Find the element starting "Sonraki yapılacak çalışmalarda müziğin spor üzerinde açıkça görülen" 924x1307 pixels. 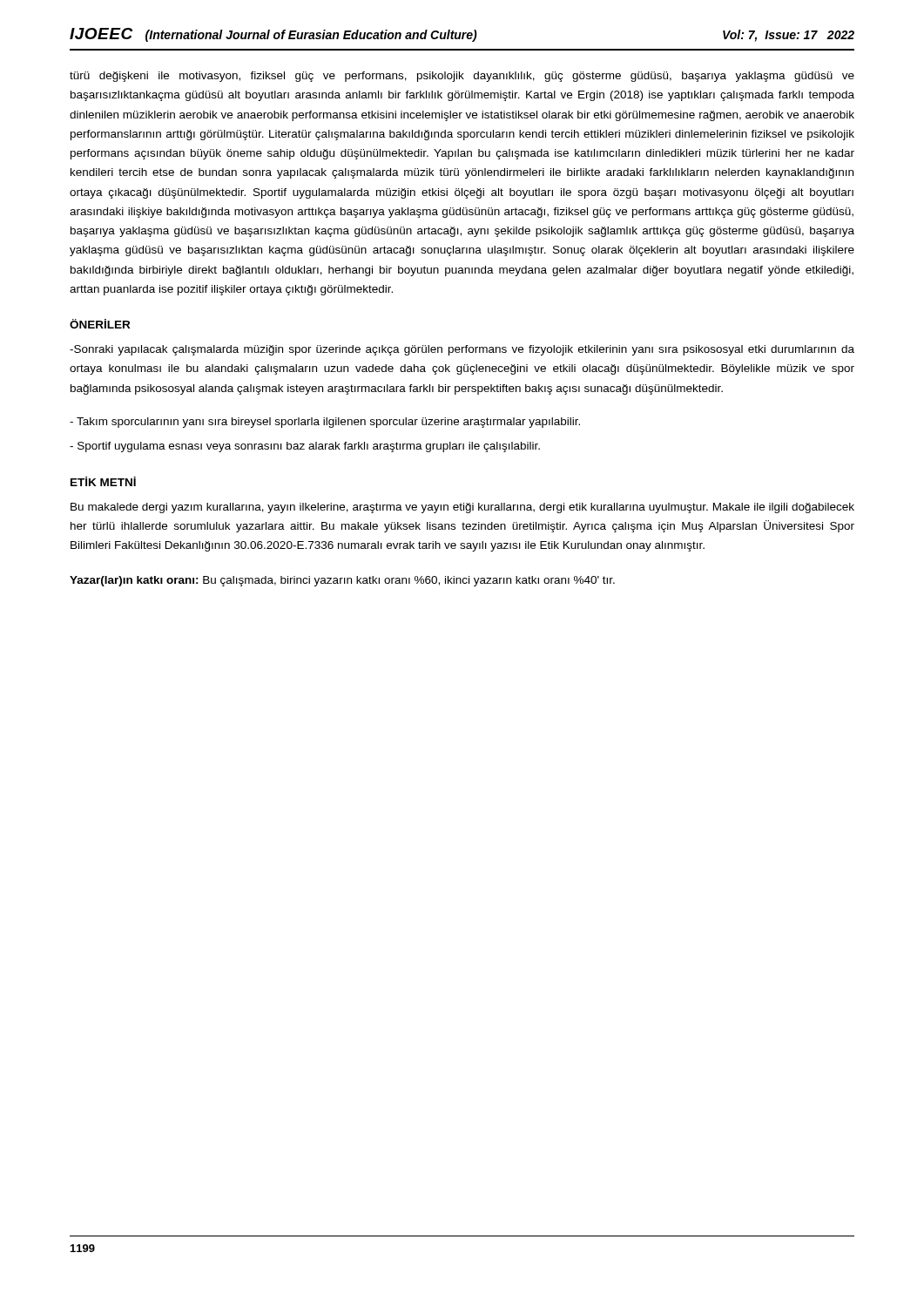pos(462,369)
